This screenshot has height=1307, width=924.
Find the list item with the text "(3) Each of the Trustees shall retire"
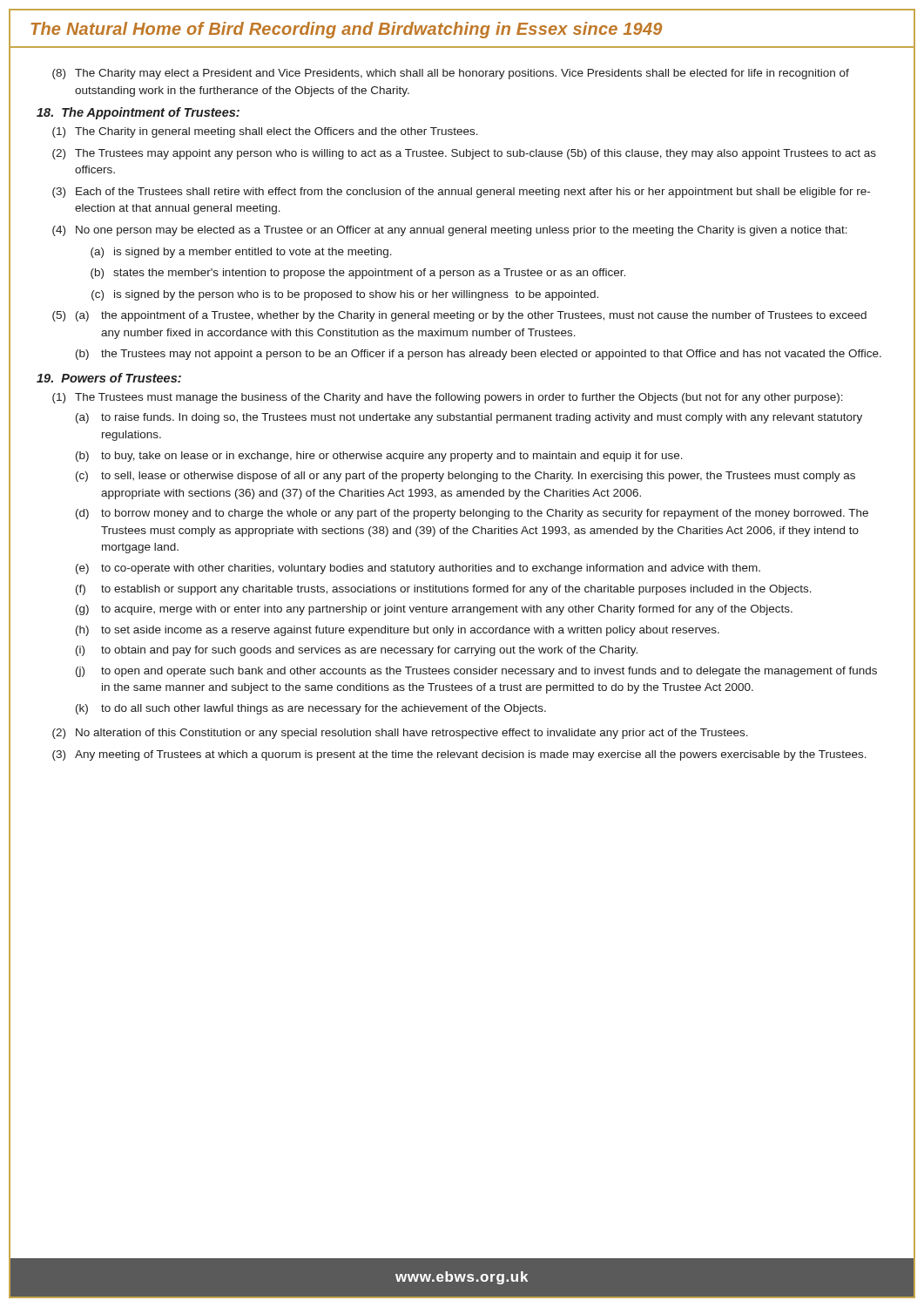click(x=462, y=200)
